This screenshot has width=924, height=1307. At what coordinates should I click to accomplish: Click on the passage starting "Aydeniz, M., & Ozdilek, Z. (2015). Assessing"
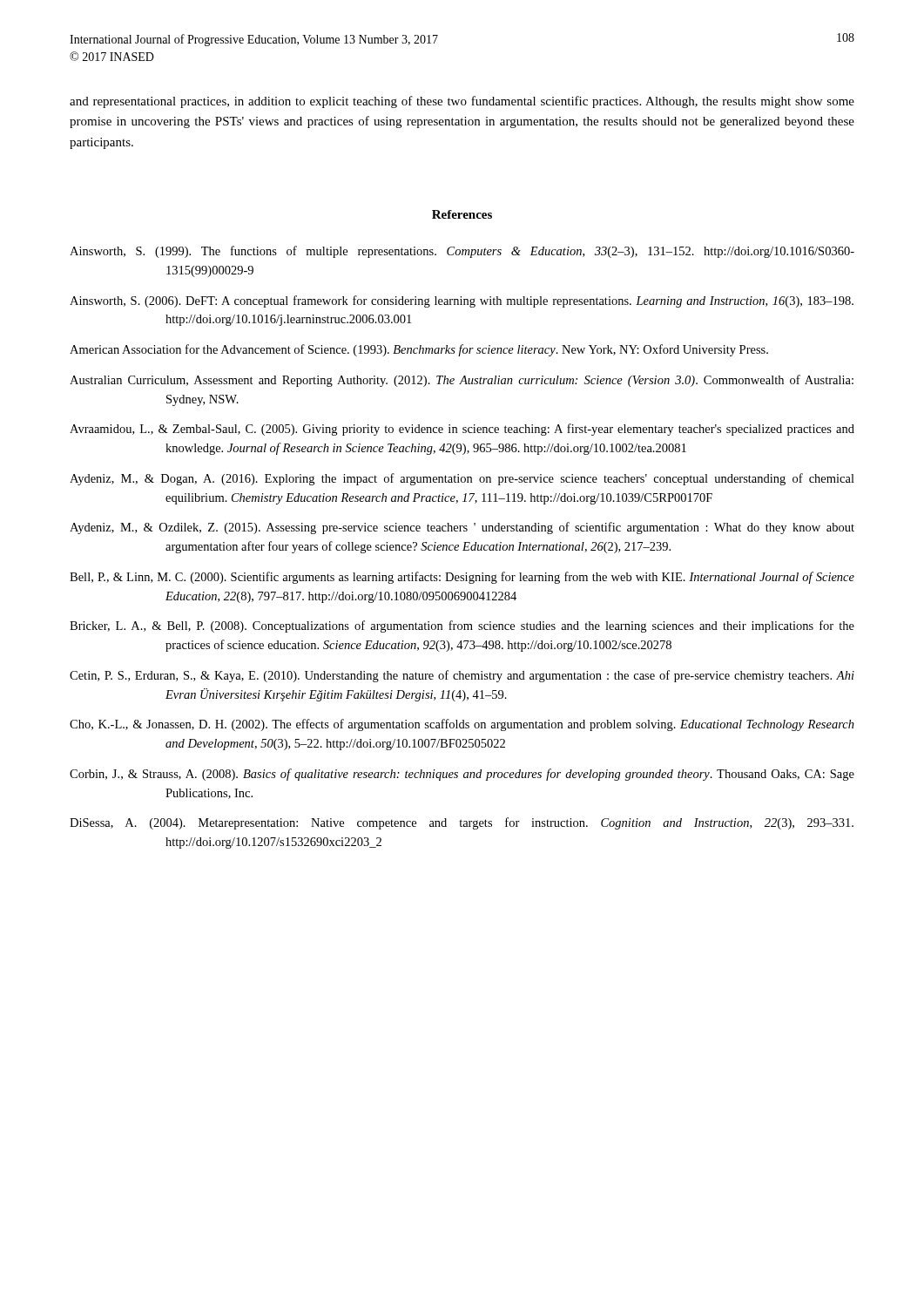pos(462,537)
